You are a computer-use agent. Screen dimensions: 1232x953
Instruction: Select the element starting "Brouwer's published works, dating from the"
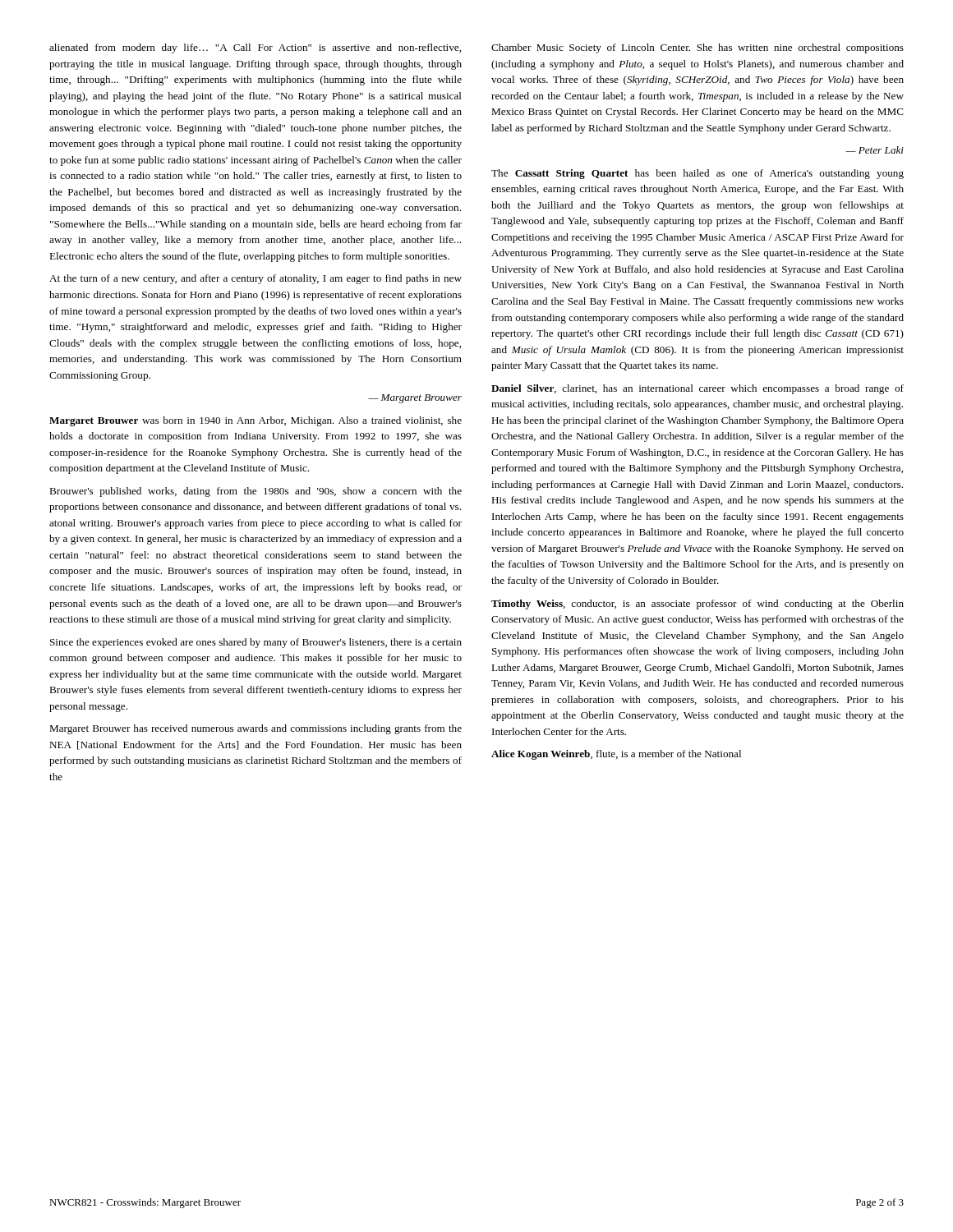tap(255, 555)
